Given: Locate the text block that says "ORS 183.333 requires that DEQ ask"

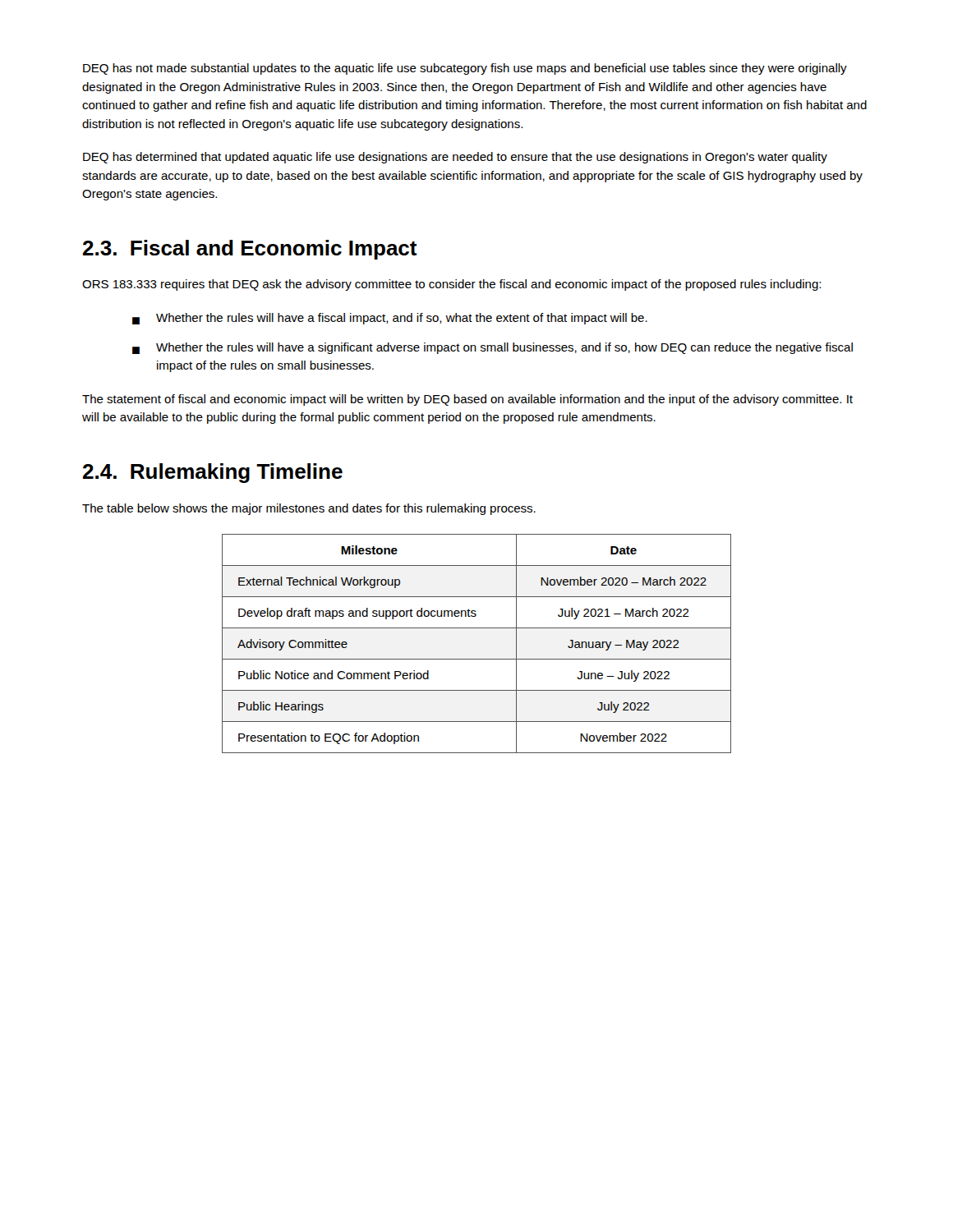Looking at the screenshot, I should (x=452, y=284).
